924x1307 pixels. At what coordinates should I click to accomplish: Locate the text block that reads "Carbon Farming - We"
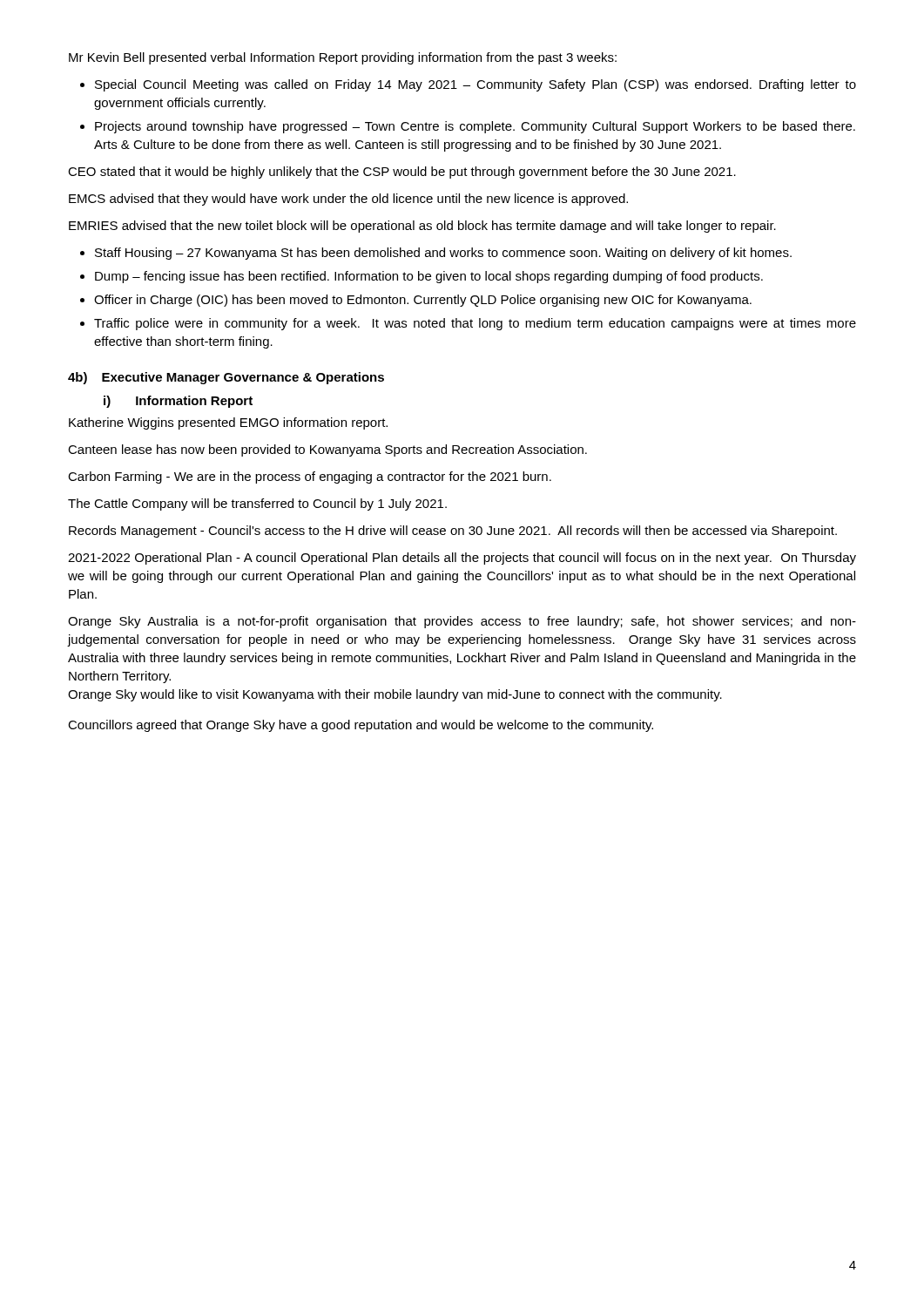tap(310, 476)
